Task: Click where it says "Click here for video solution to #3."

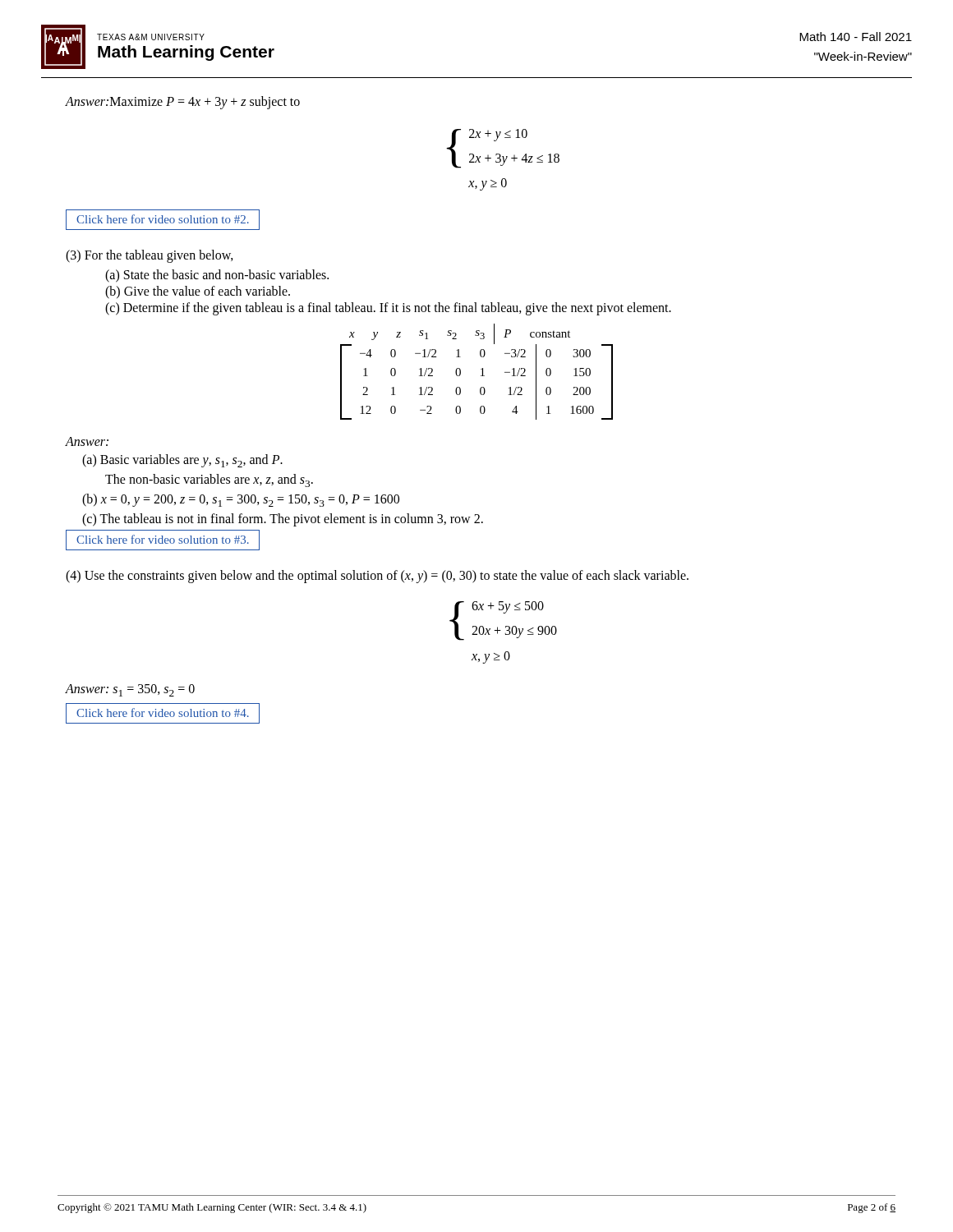Action: 163,540
